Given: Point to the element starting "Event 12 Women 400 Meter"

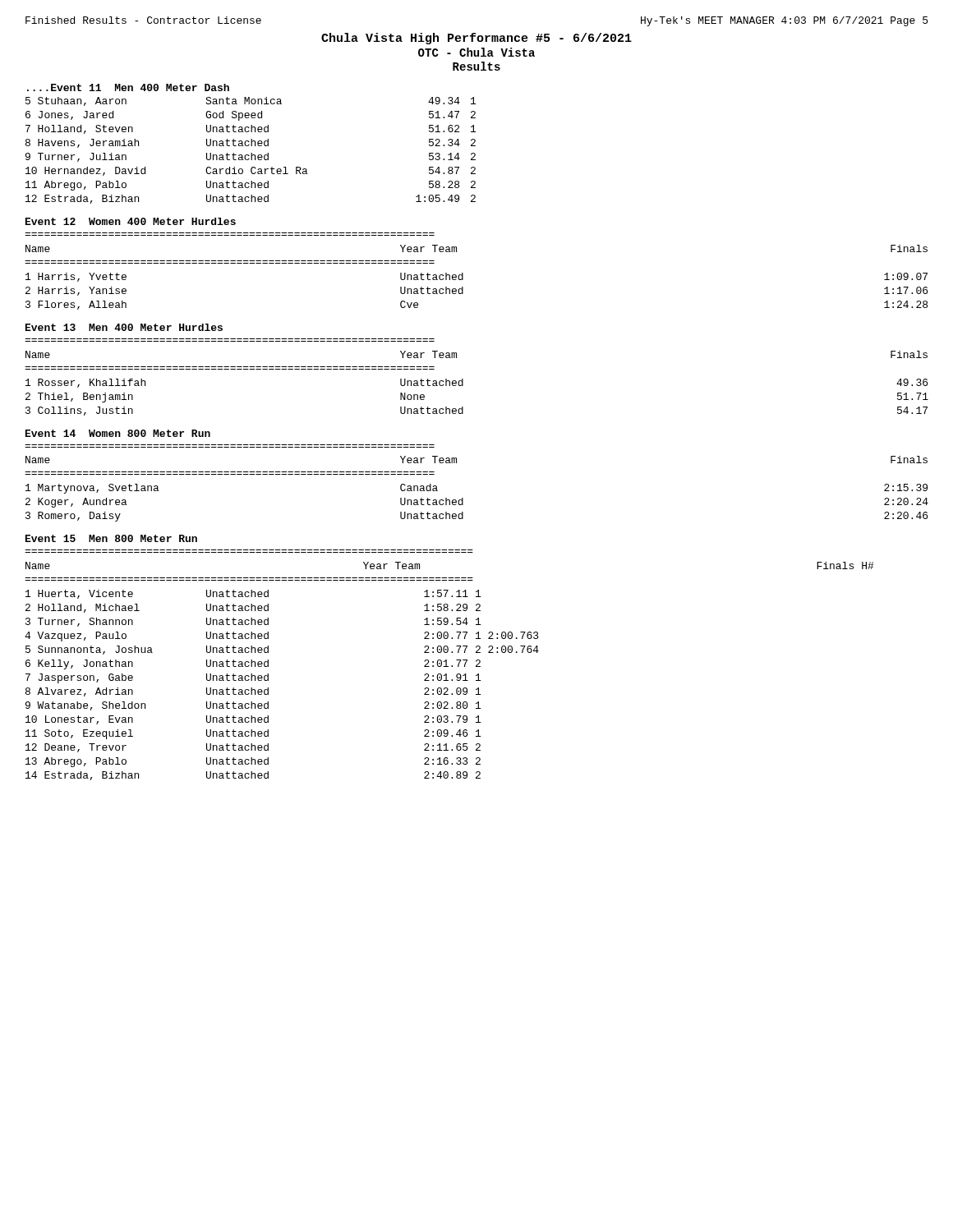Looking at the screenshot, I should click(x=130, y=222).
